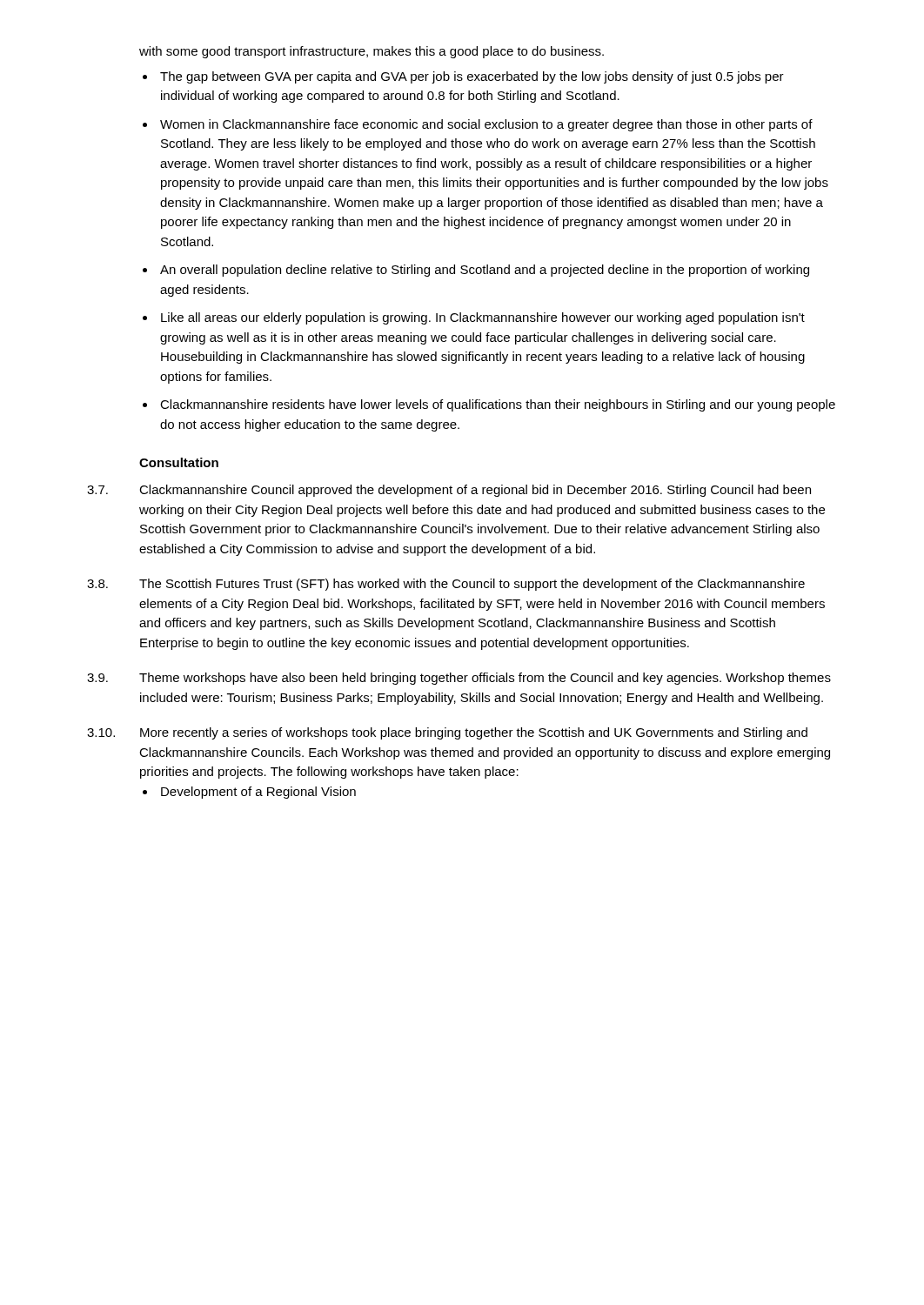Click the passage that begins "7. Clackmannanshire Council approved"
Screen dimensions: 1305x924
462,519
